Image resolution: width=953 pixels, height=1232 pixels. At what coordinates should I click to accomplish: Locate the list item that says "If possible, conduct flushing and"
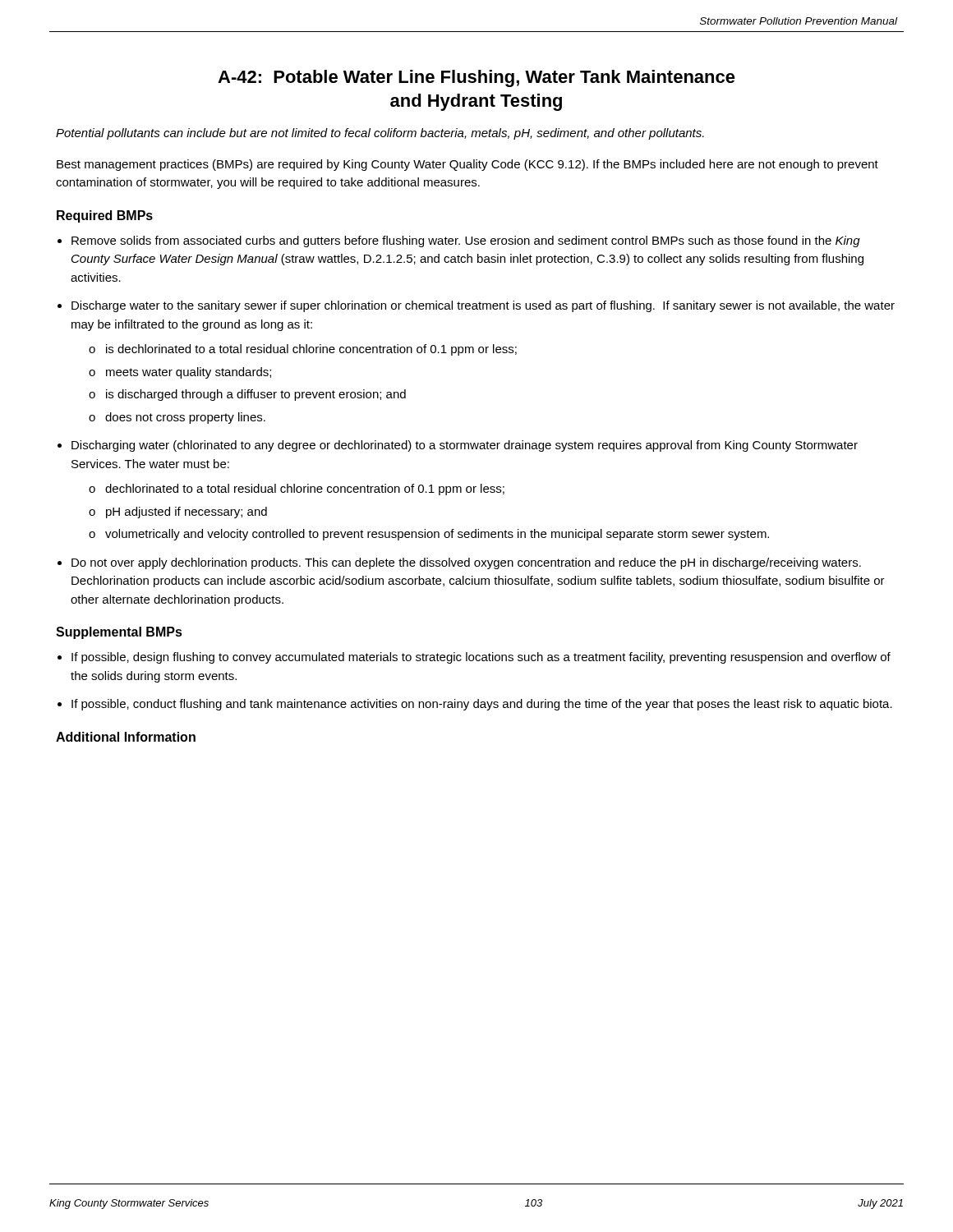482,704
